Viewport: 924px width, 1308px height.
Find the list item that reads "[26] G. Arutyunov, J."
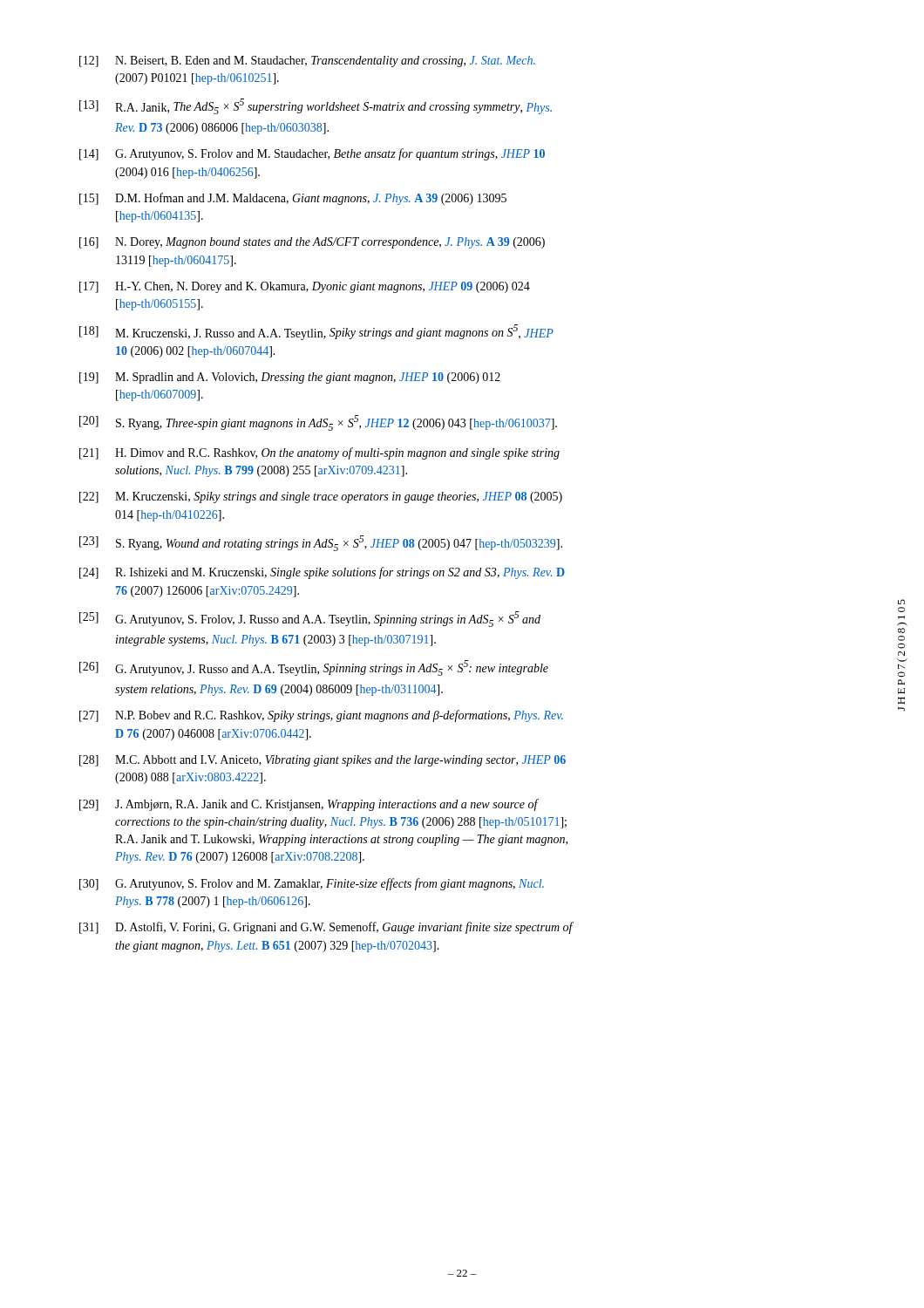tap(445, 678)
